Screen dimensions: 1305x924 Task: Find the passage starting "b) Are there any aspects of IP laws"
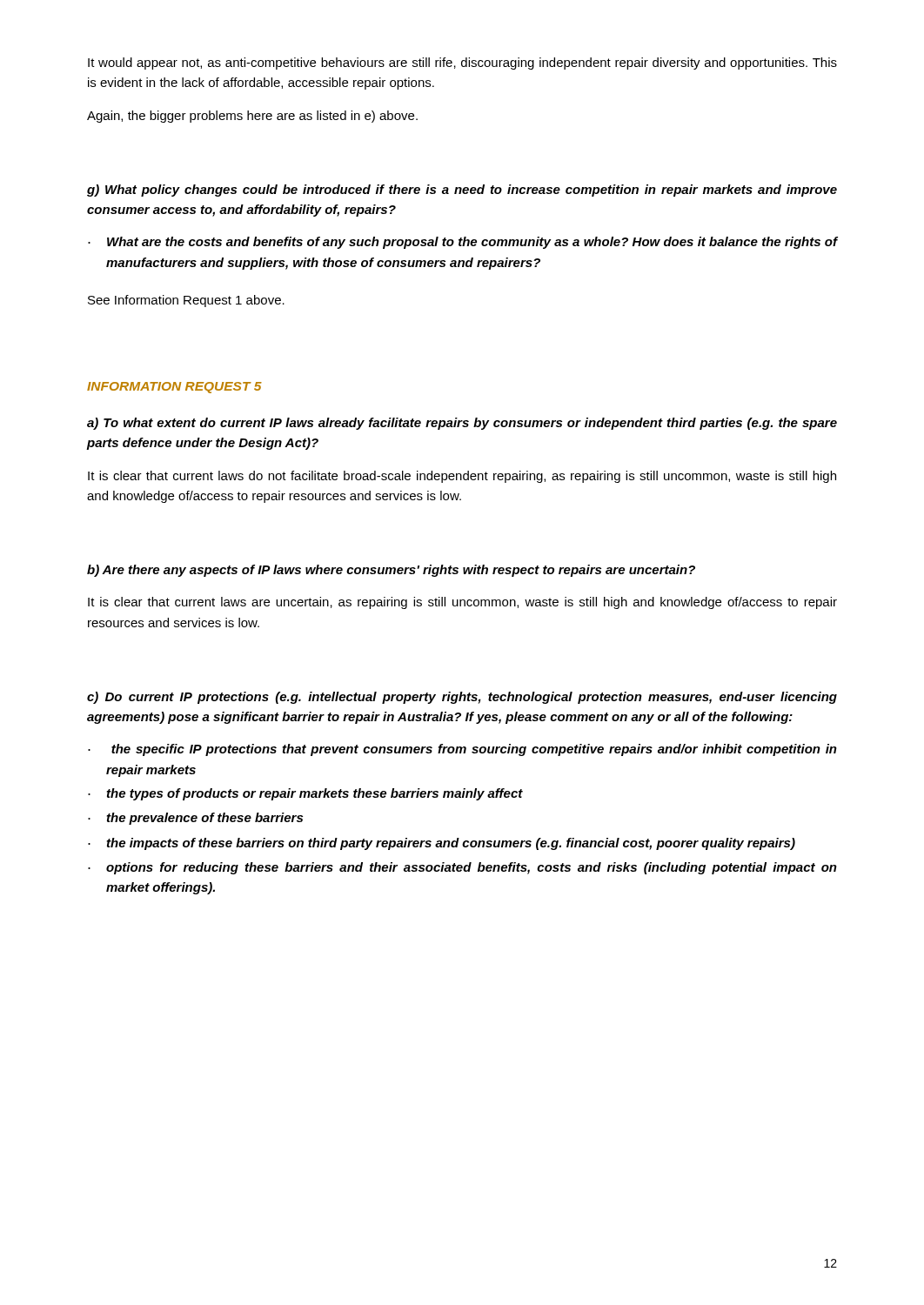pyautogui.click(x=462, y=570)
